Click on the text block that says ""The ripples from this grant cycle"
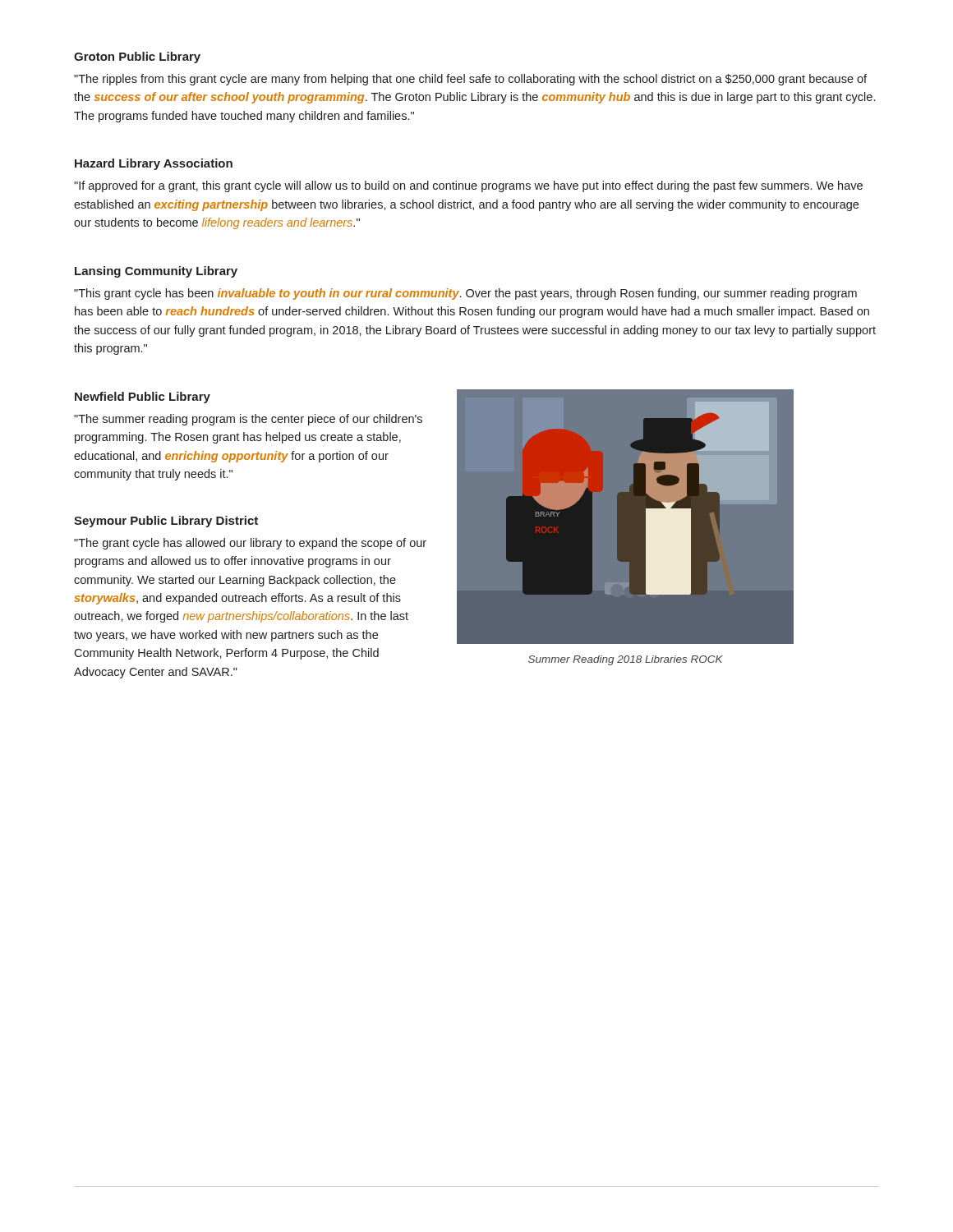This screenshot has width=953, height=1232. [475, 97]
